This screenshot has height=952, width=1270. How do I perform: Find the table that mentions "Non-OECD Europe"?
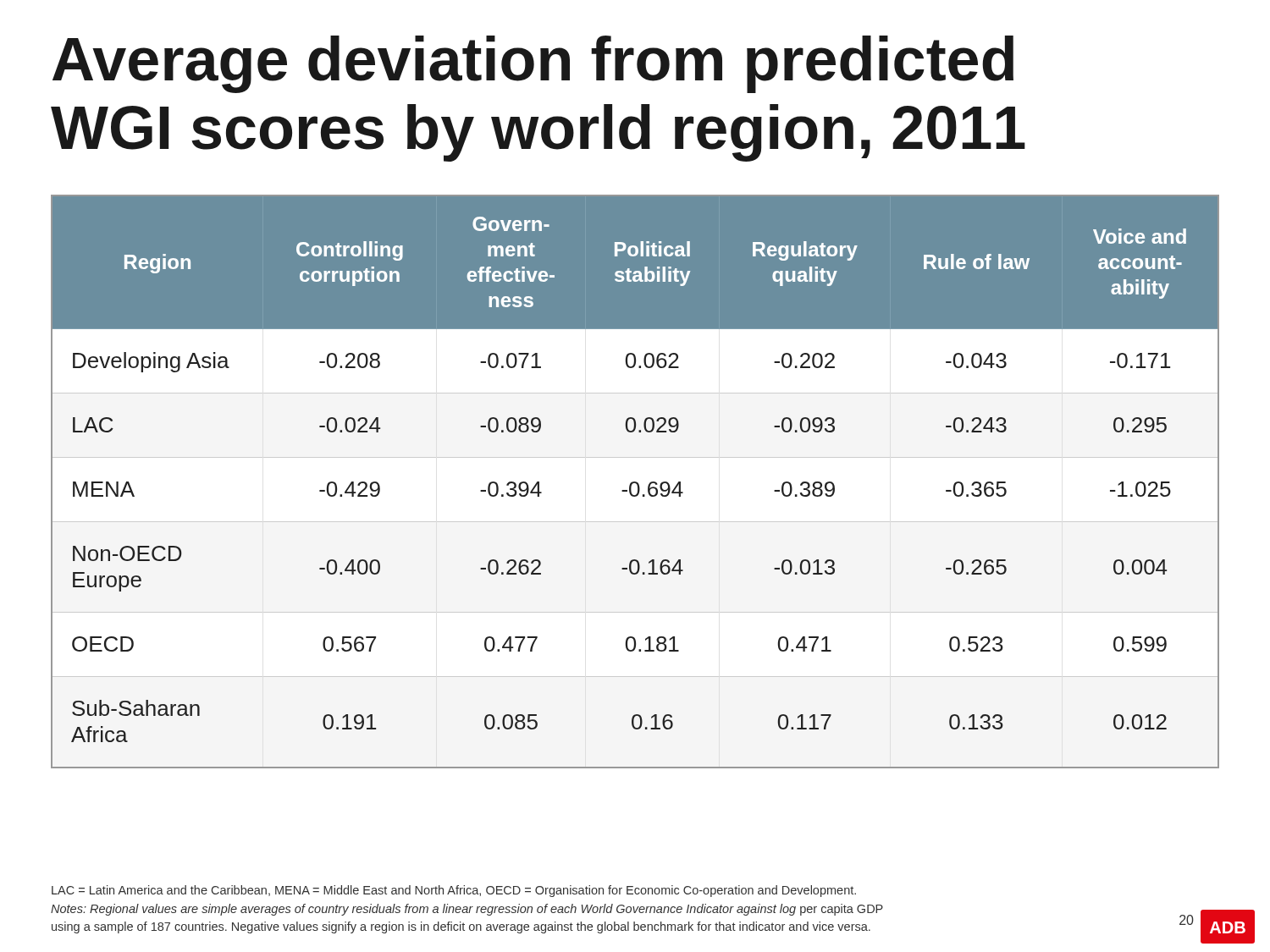tap(635, 481)
